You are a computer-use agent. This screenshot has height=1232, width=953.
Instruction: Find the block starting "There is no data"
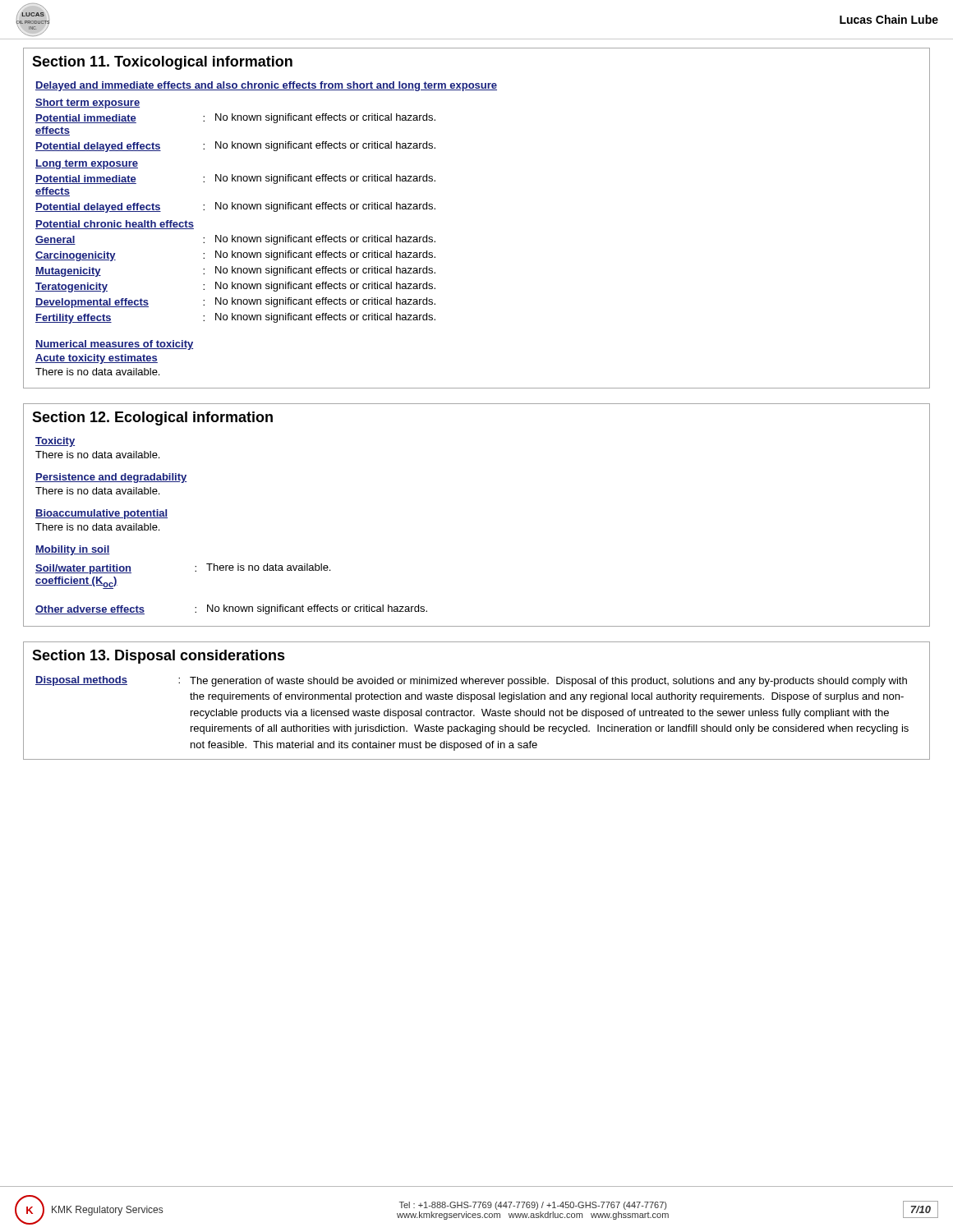tap(98, 372)
